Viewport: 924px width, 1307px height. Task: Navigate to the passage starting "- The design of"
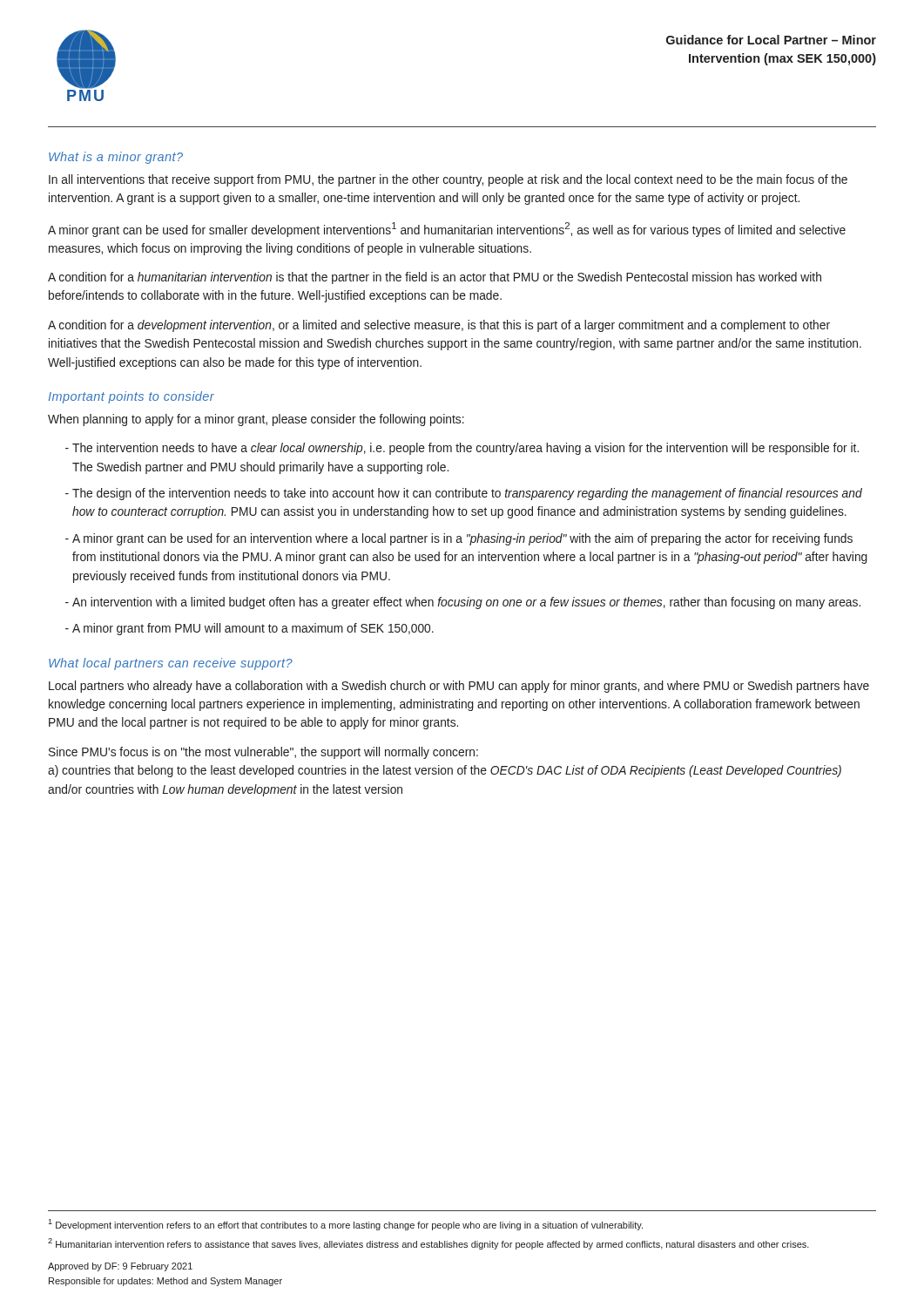462,503
